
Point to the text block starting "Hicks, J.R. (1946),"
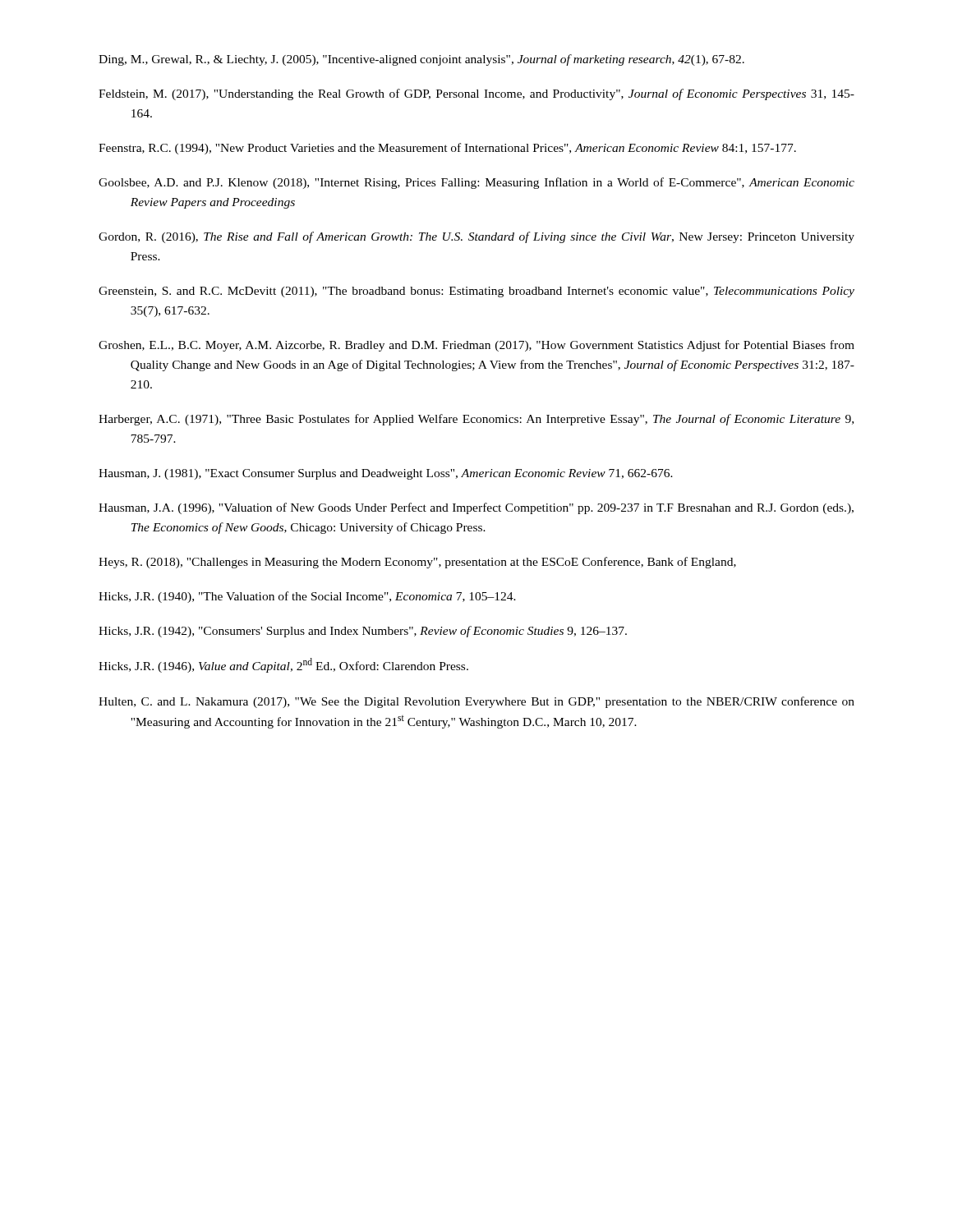(x=284, y=665)
